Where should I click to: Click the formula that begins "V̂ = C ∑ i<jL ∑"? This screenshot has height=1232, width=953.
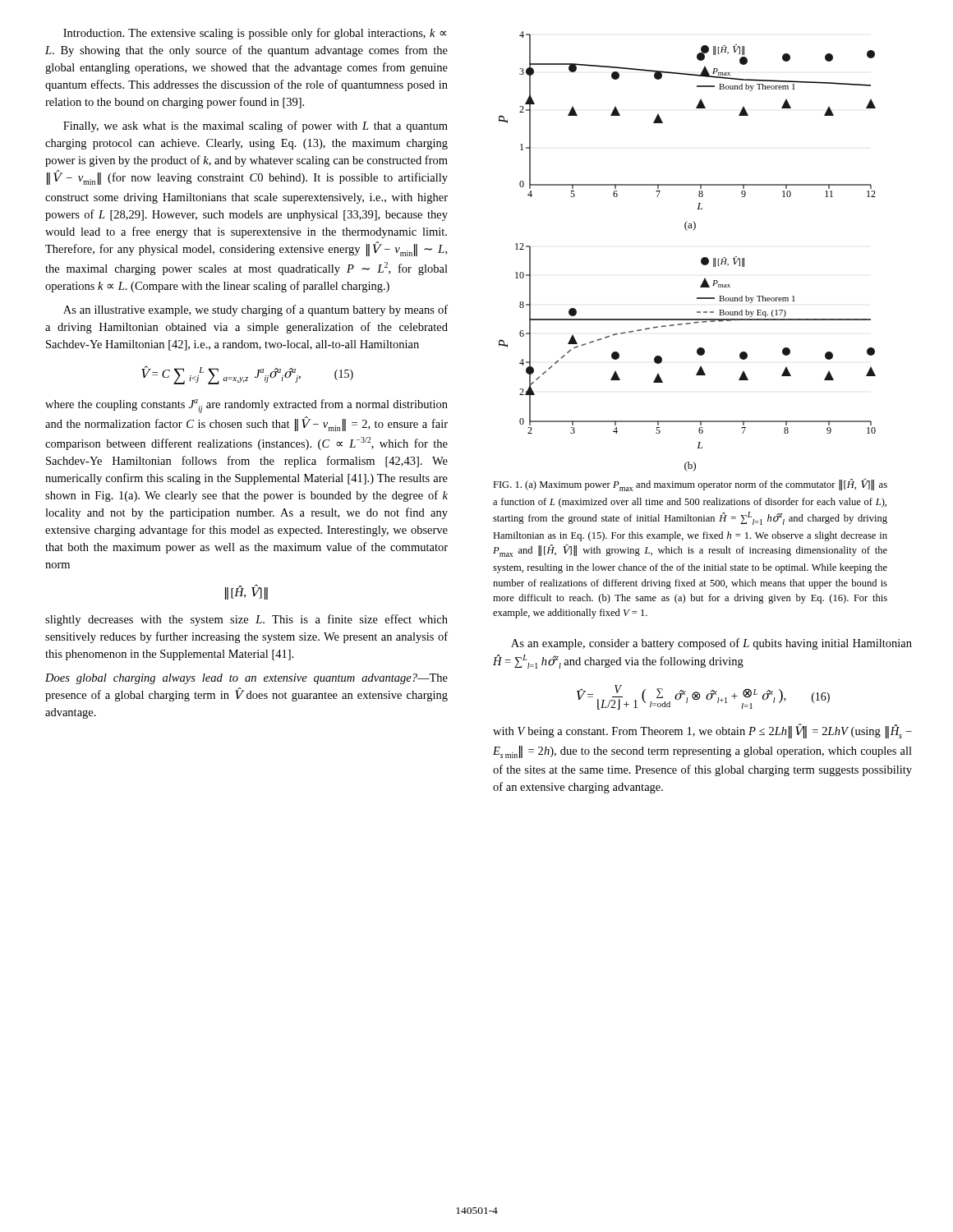coord(246,374)
